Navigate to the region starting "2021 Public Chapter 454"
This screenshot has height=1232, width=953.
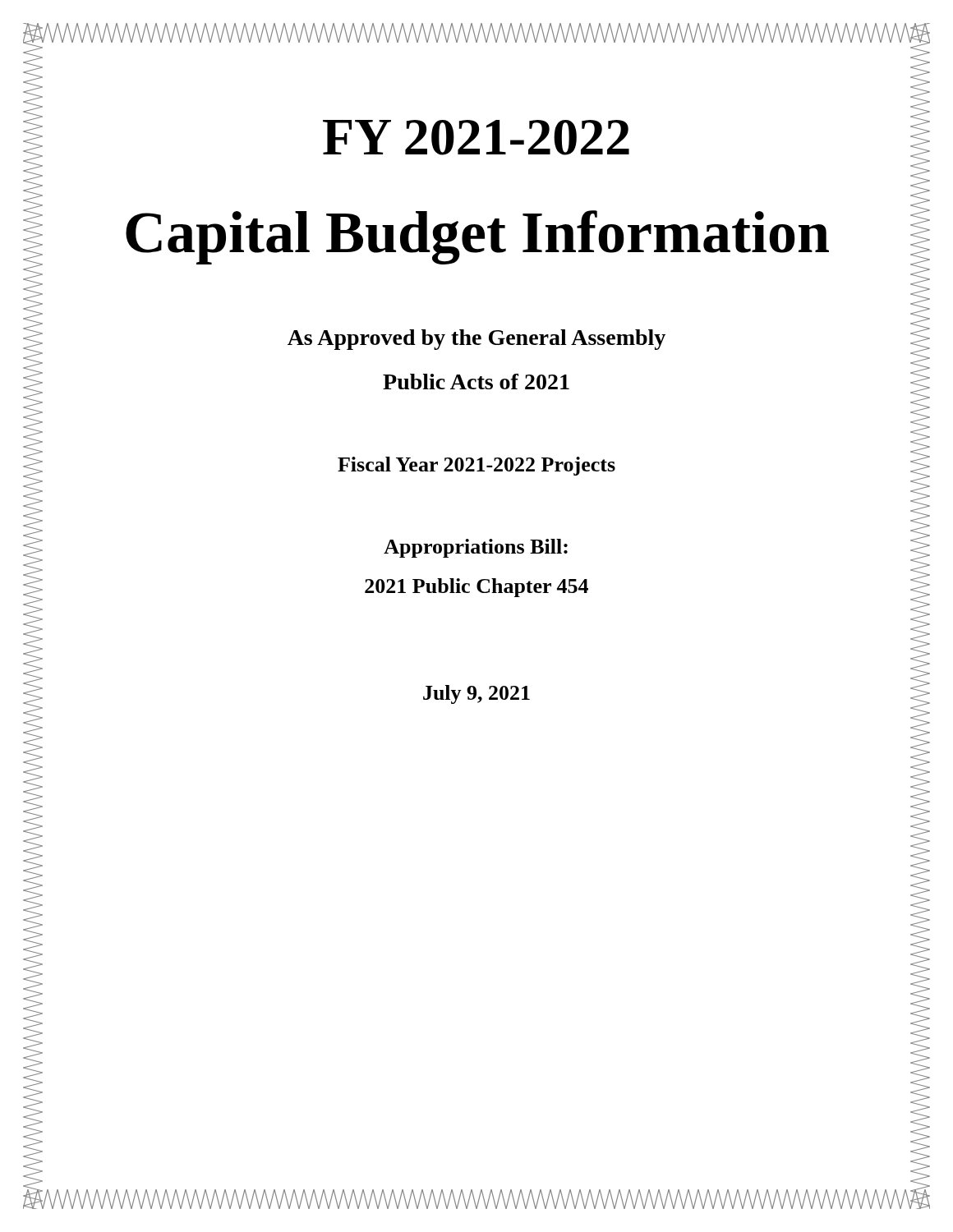pos(476,586)
